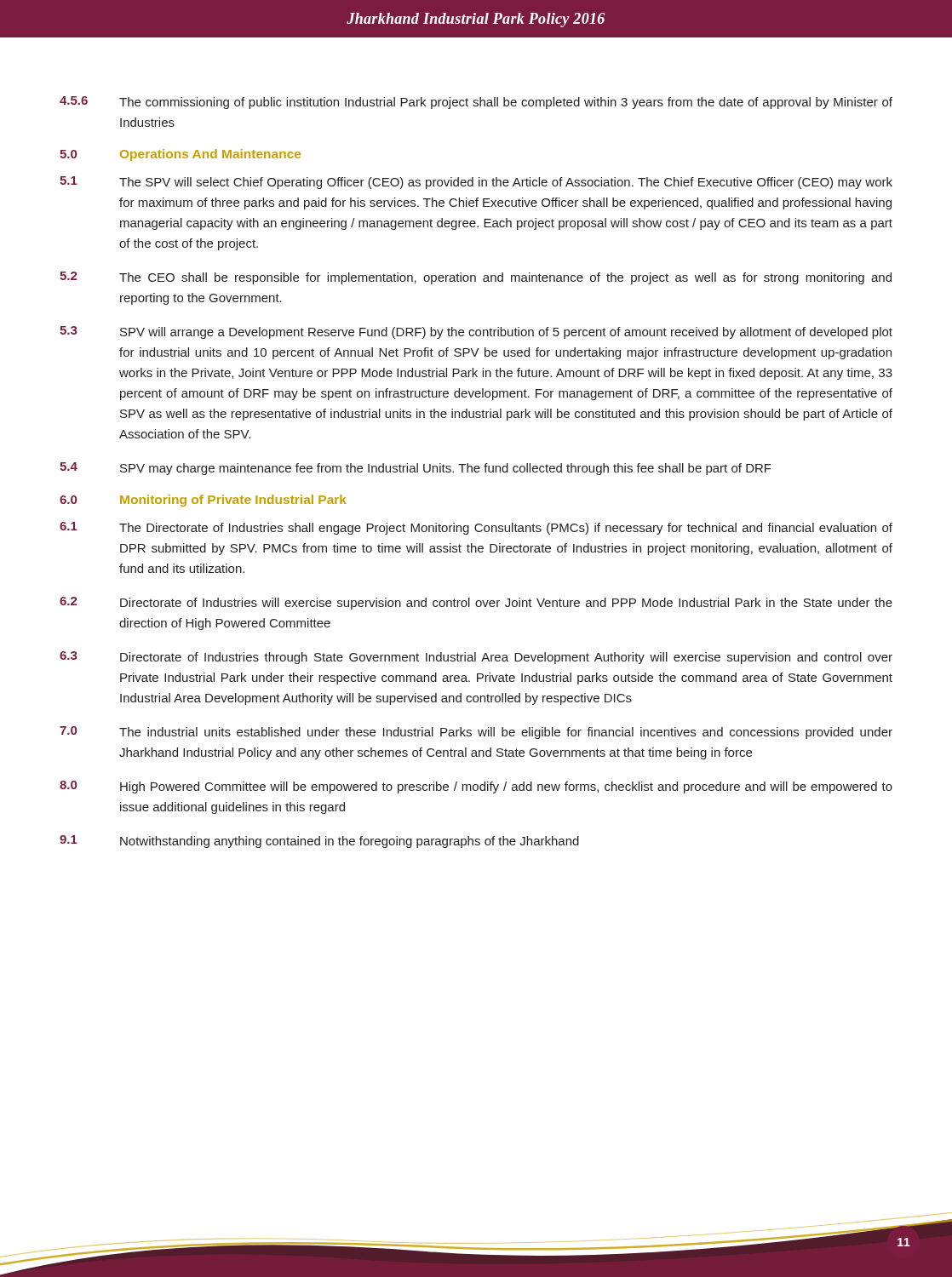Select the passage starting "4.5.6 The commissioning"
Screen dimensions: 1277x952
476,112
